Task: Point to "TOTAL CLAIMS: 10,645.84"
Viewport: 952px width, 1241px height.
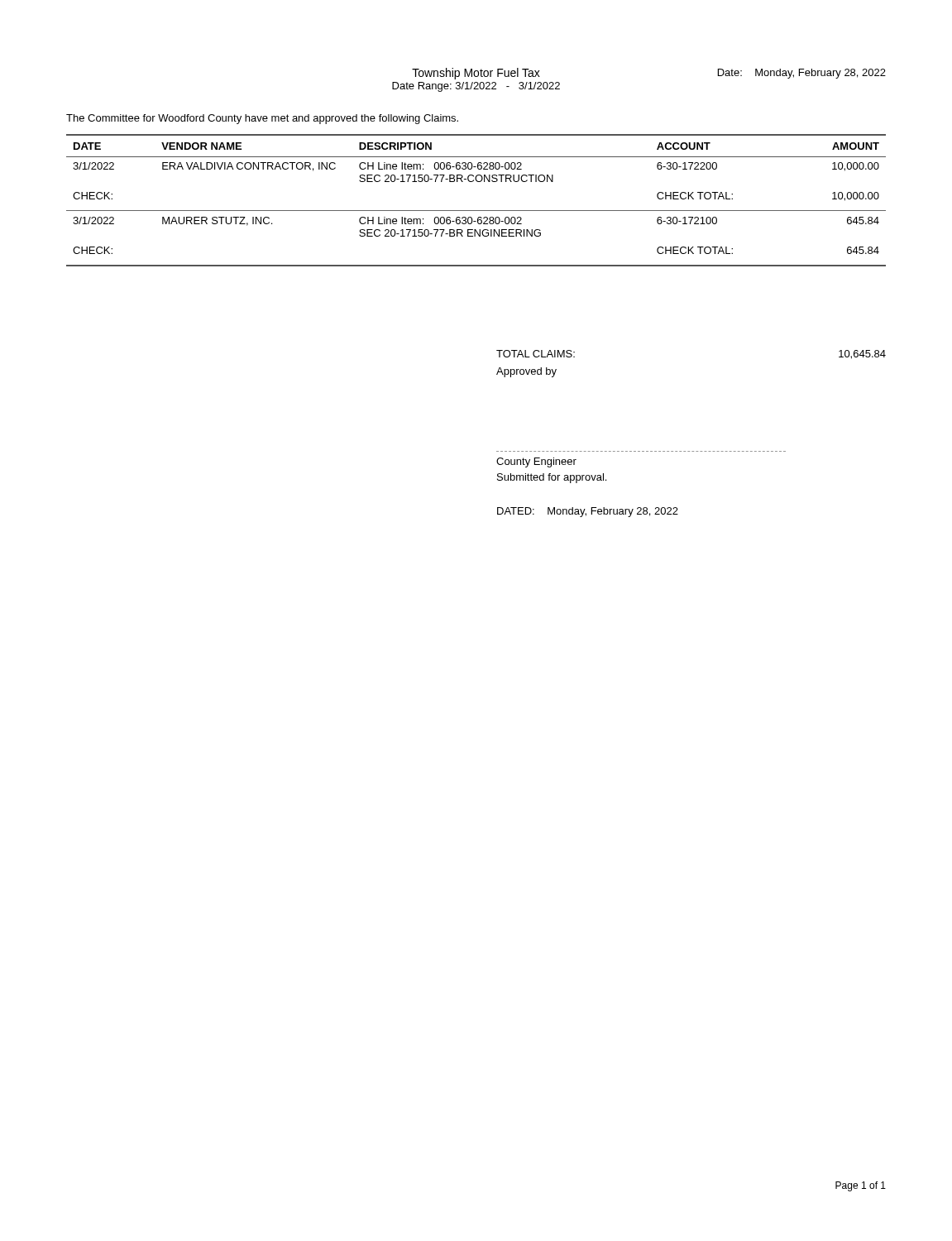Action: (x=536, y=356)
